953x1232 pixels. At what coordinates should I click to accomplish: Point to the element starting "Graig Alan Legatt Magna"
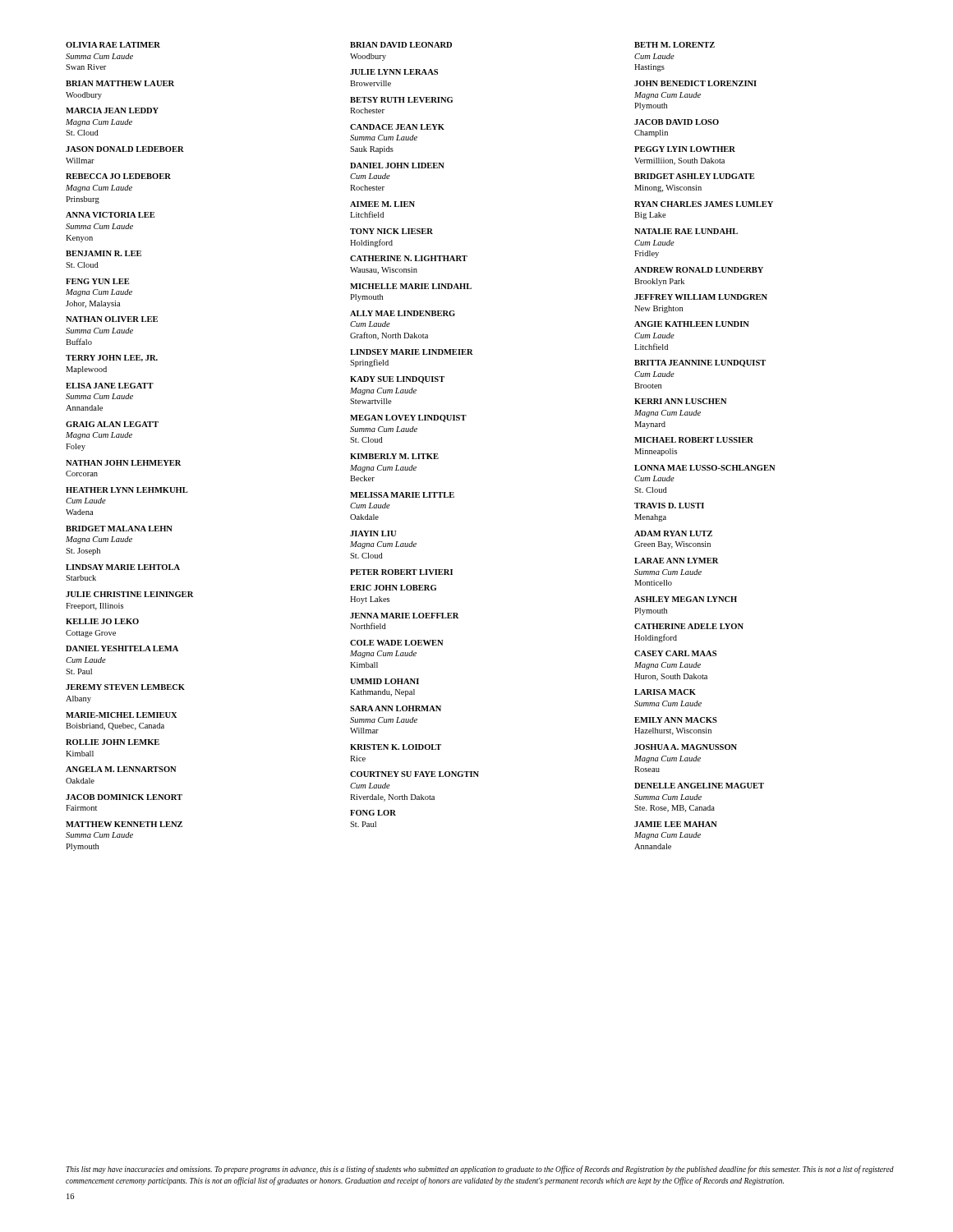point(112,424)
